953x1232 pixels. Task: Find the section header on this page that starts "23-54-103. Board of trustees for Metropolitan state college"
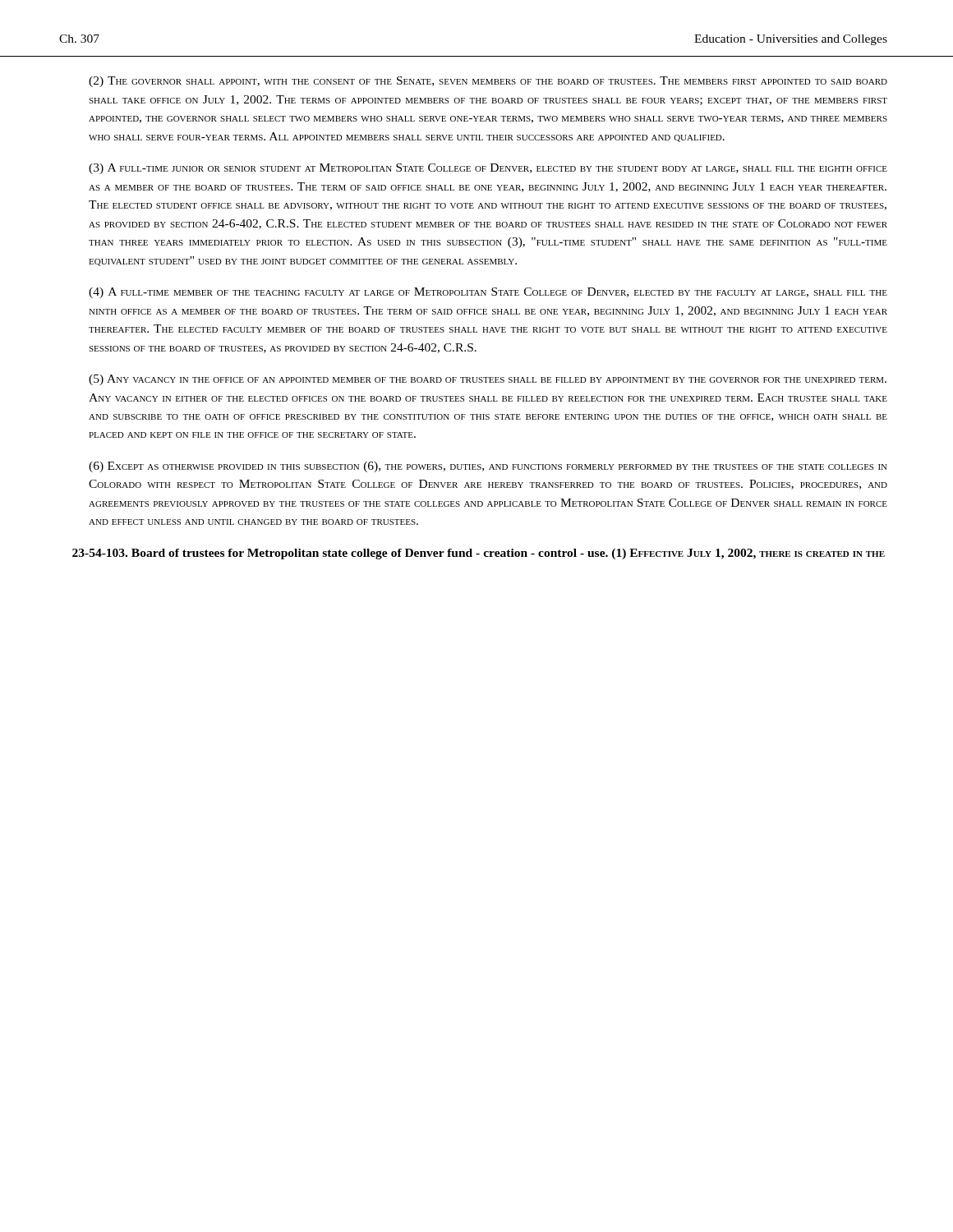472,552
